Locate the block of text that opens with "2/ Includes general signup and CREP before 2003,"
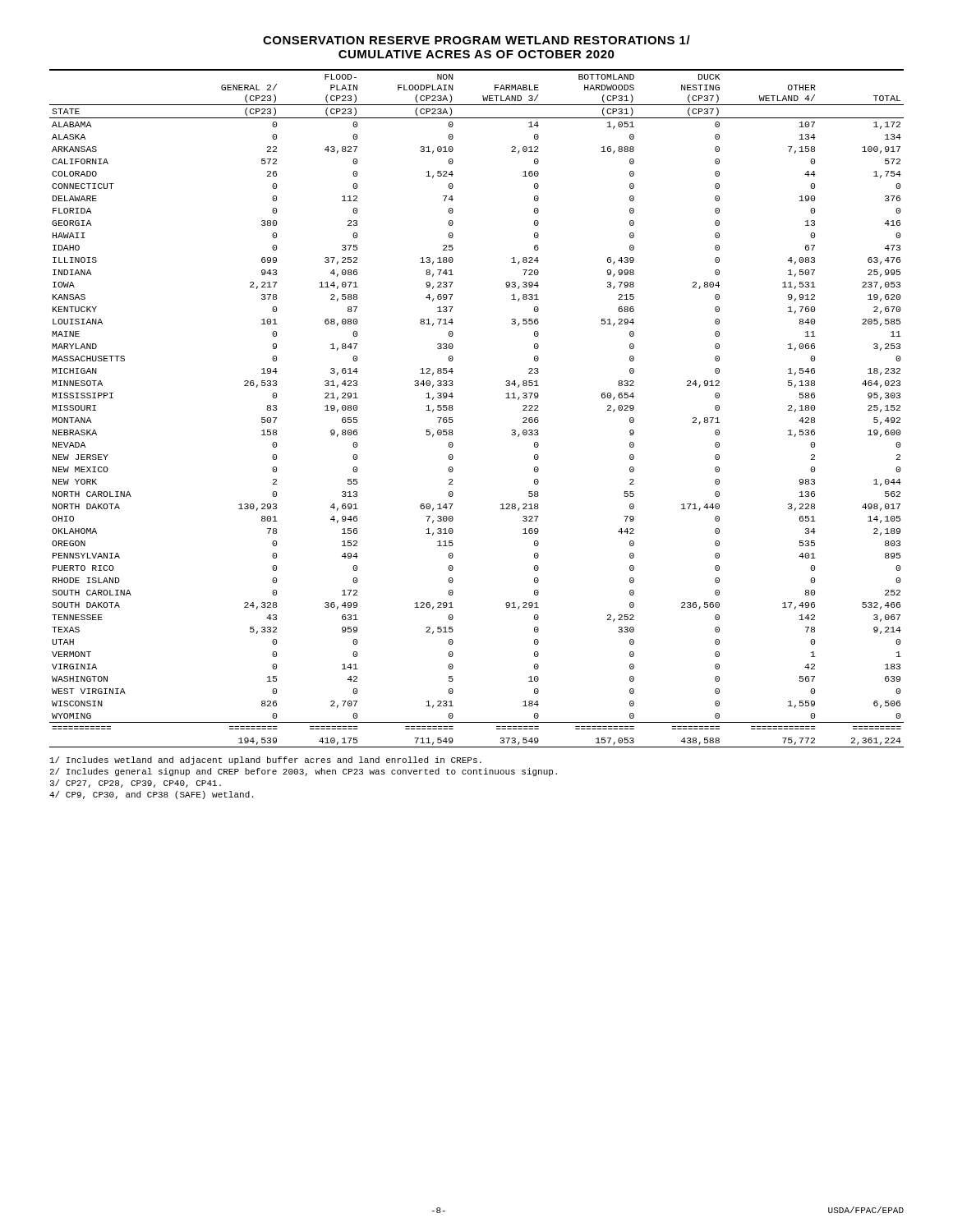 coord(476,772)
